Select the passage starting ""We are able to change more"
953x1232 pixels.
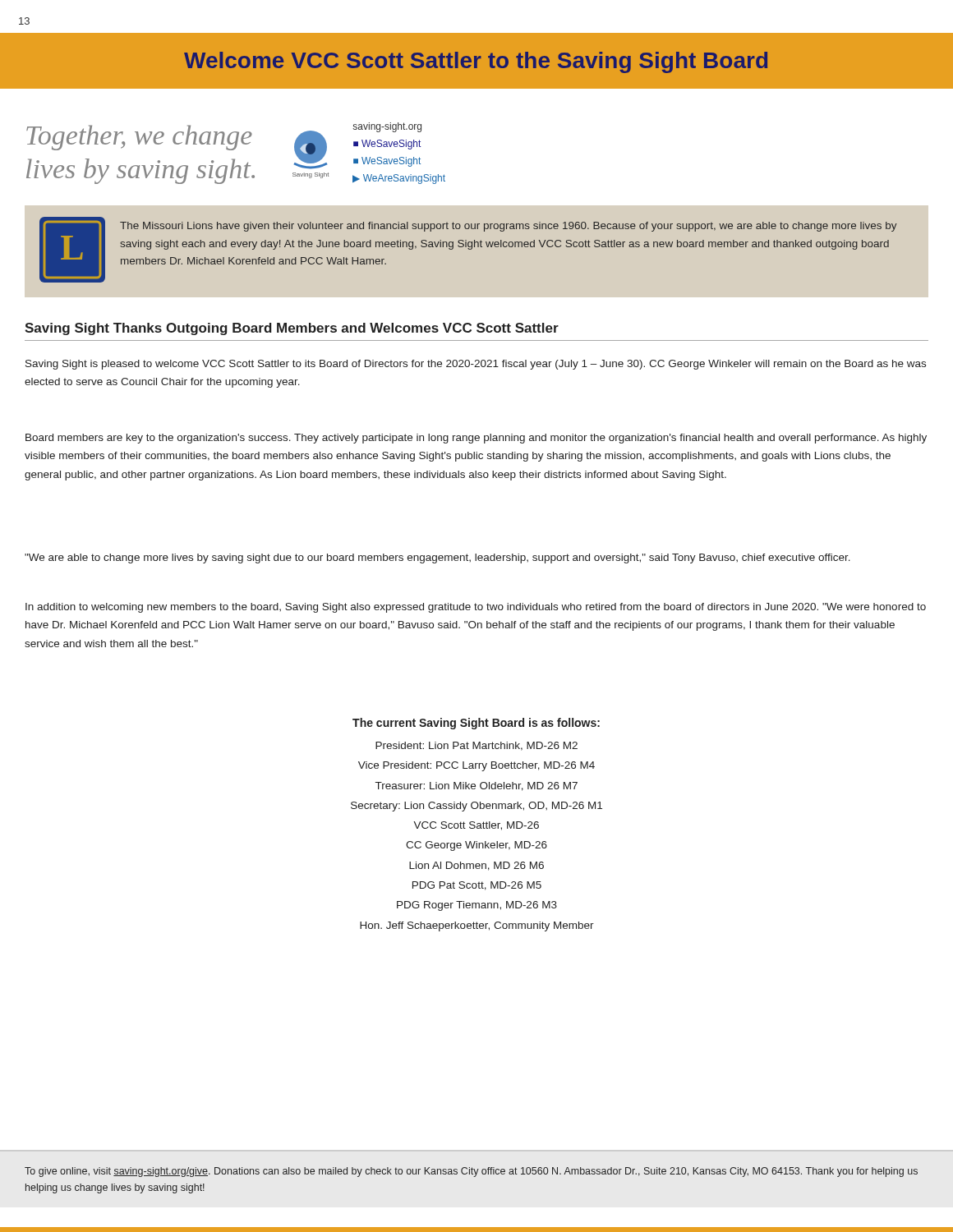(x=438, y=557)
